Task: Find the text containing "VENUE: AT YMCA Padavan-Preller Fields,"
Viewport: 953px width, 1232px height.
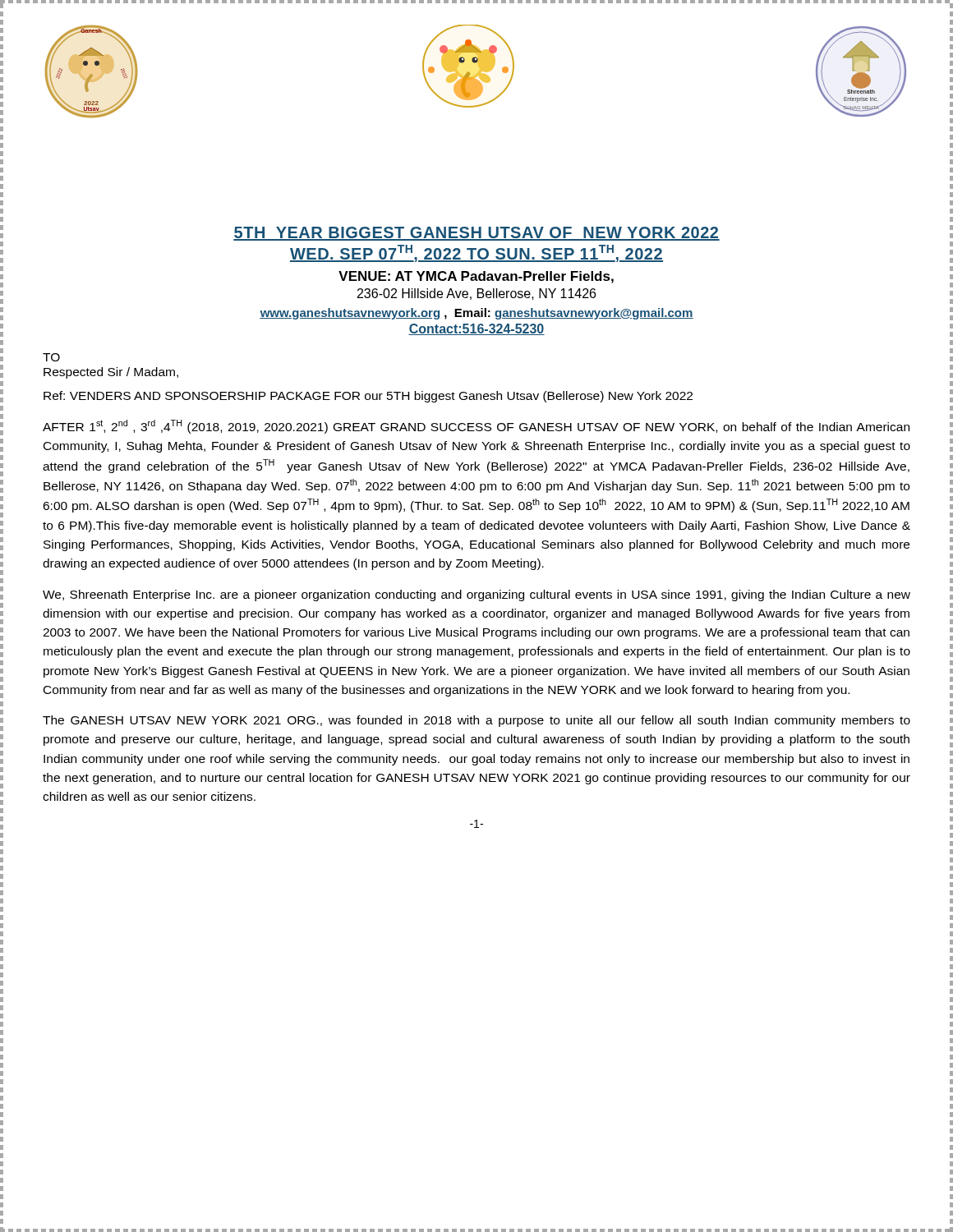Action: [476, 276]
